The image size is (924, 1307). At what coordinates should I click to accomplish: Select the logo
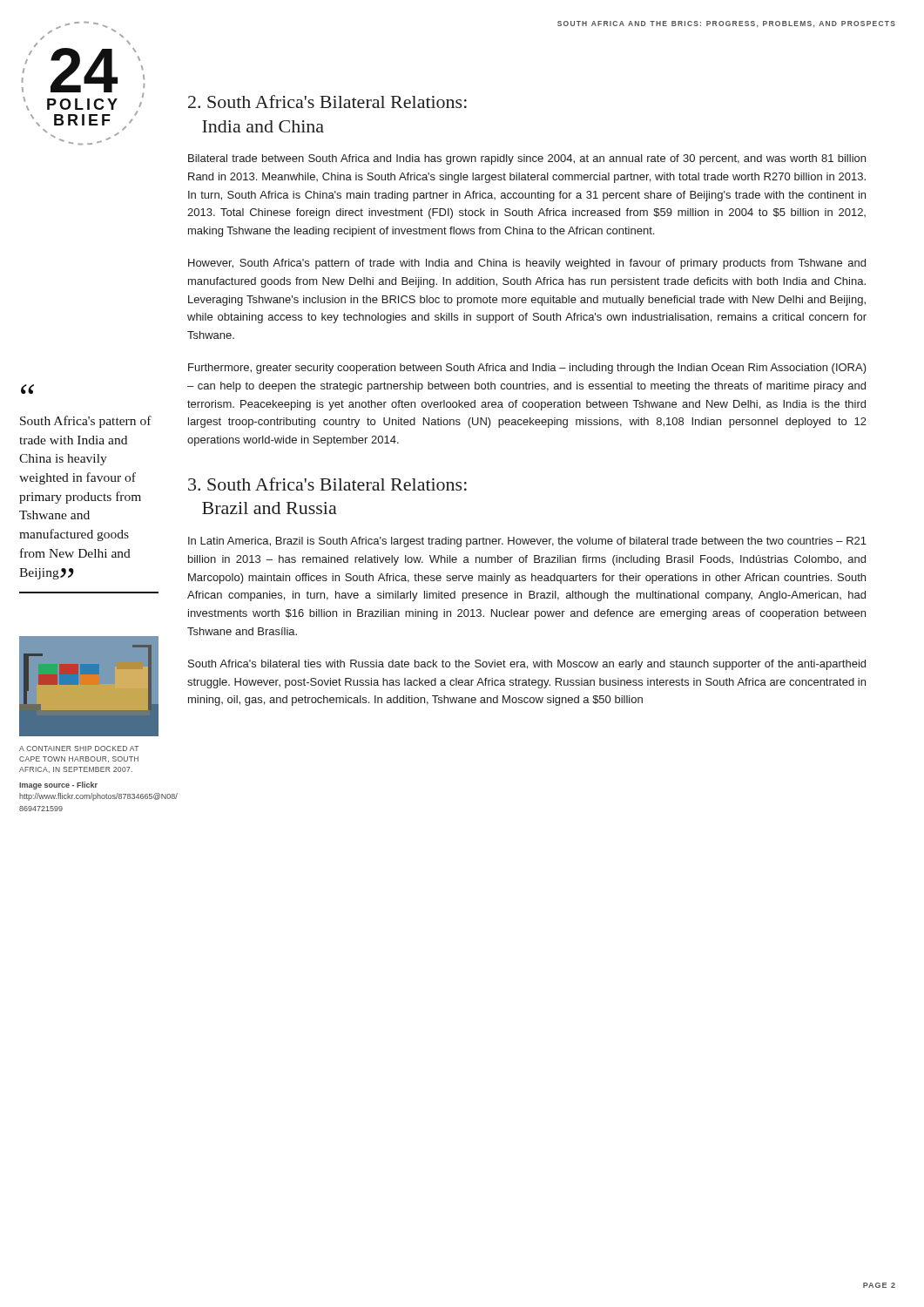pos(83,83)
